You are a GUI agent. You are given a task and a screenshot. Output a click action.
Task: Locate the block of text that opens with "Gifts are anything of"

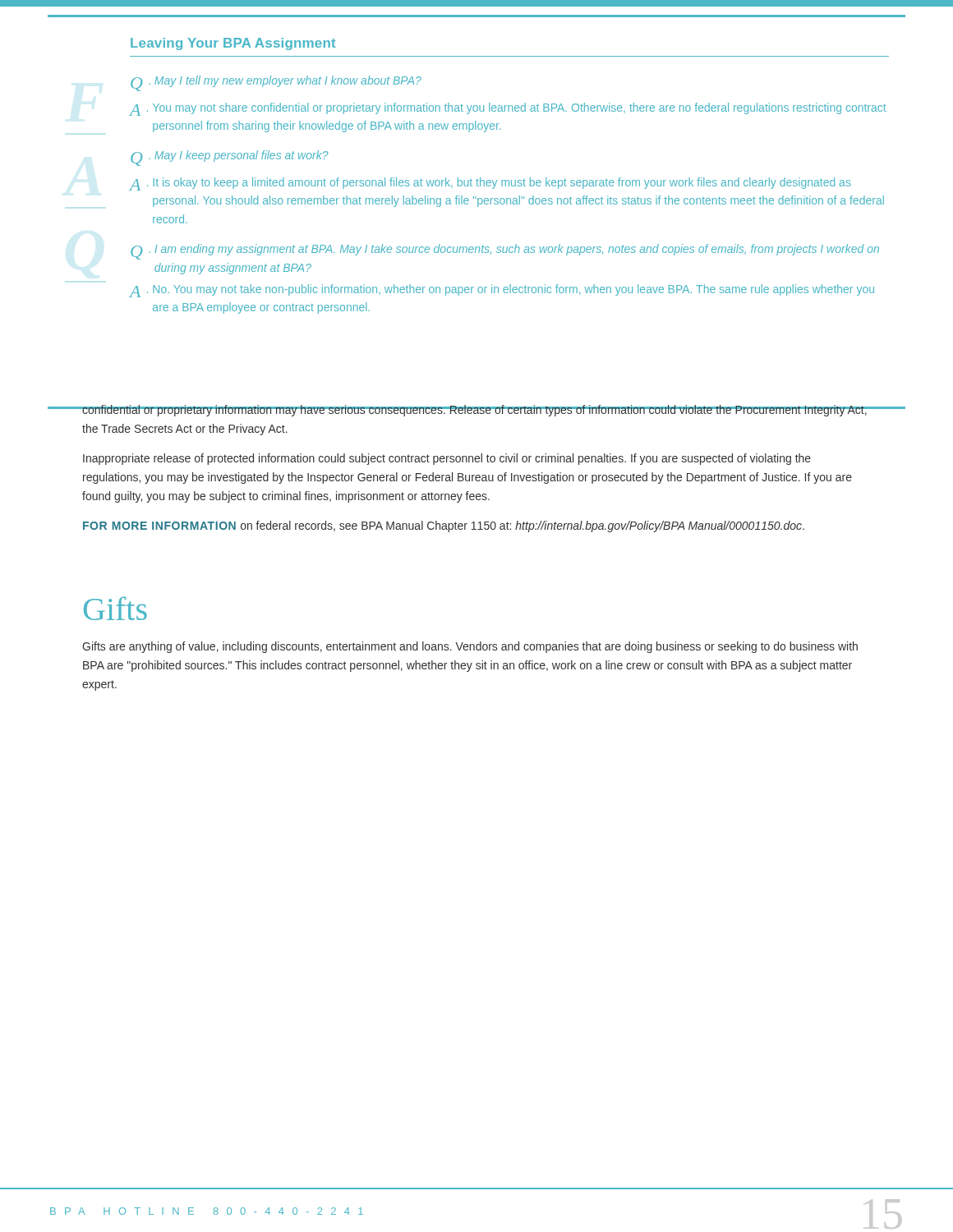coord(470,665)
